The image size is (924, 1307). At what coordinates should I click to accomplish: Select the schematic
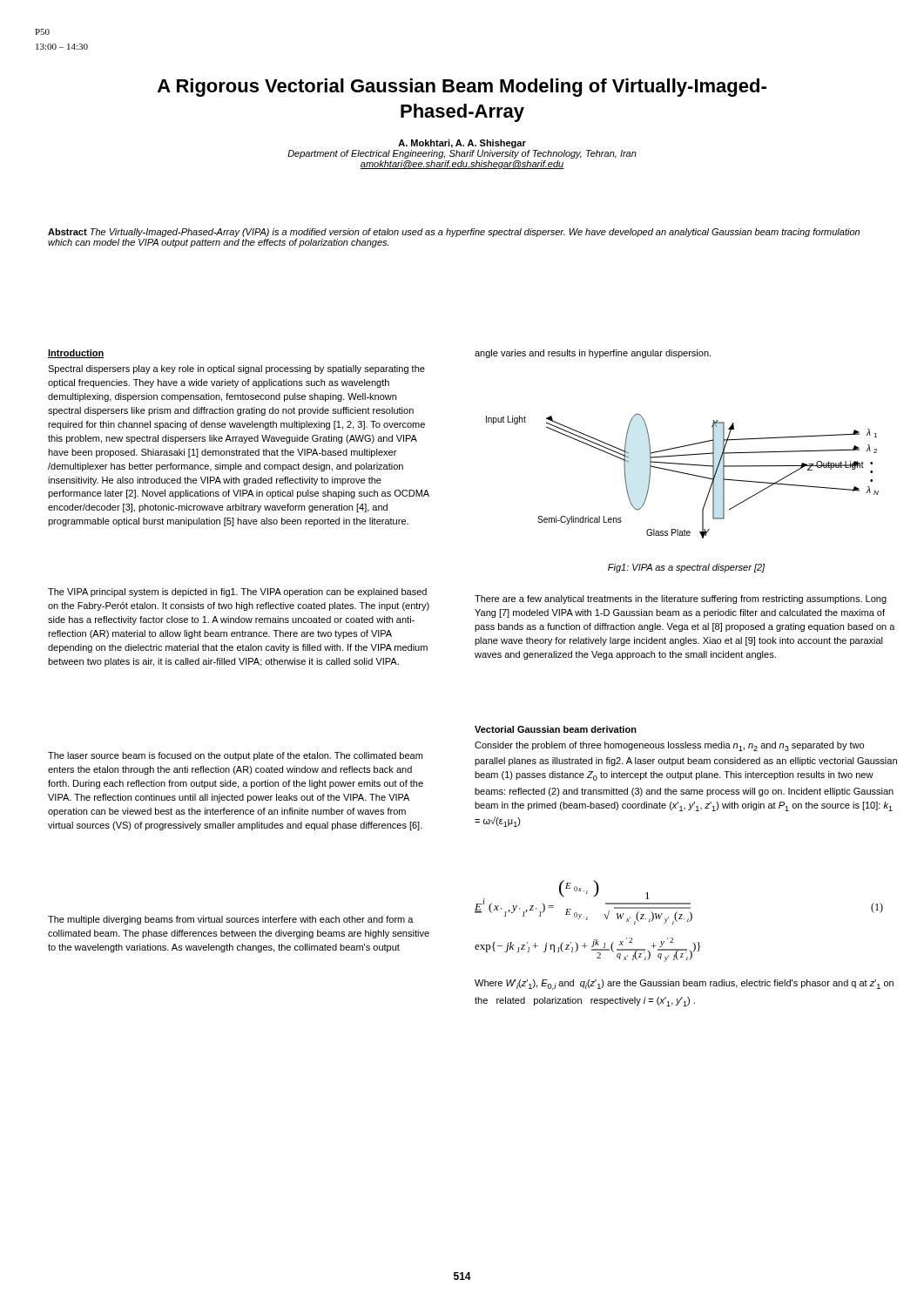point(686,467)
